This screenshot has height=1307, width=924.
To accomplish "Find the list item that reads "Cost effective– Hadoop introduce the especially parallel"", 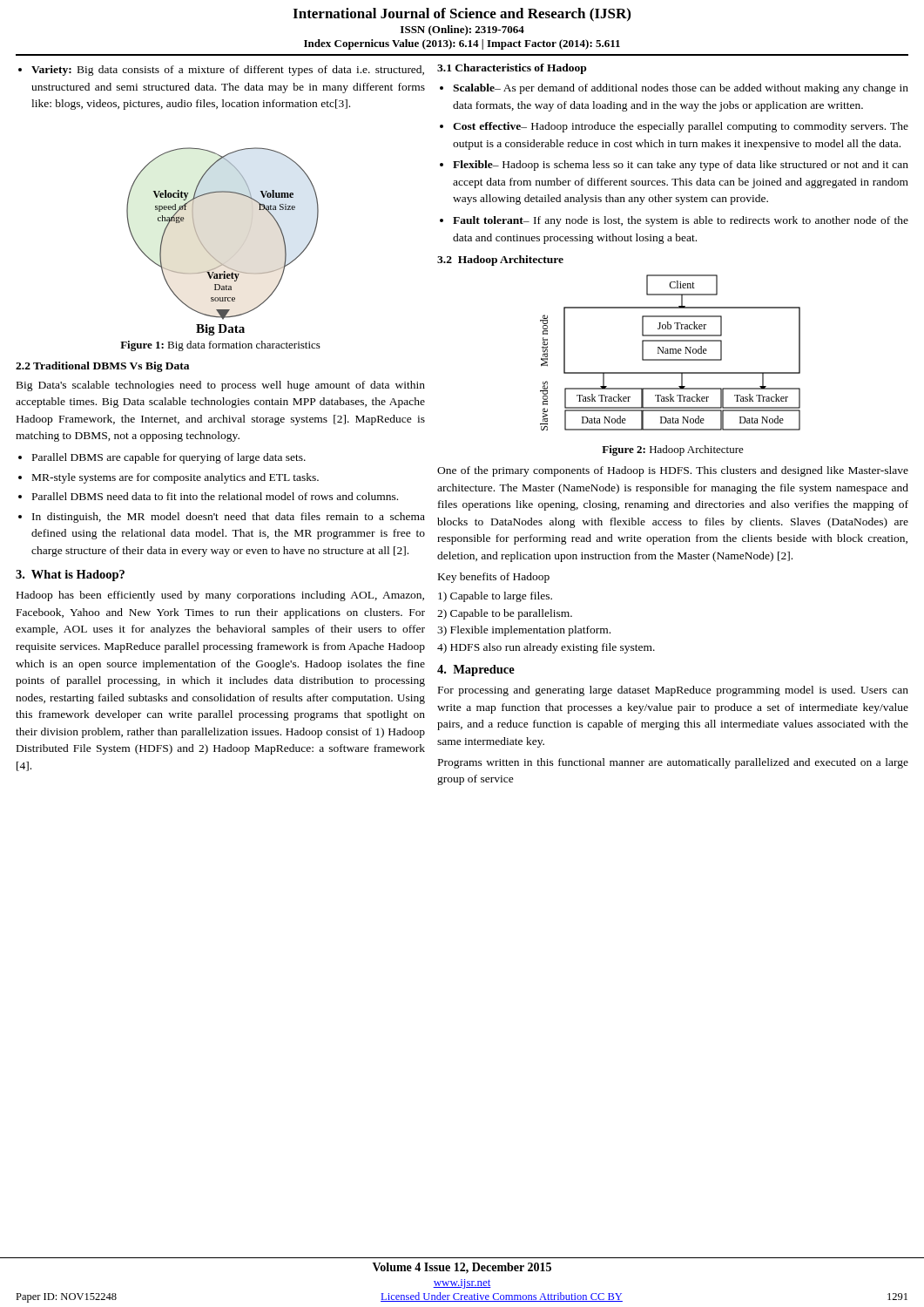I will [681, 135].
